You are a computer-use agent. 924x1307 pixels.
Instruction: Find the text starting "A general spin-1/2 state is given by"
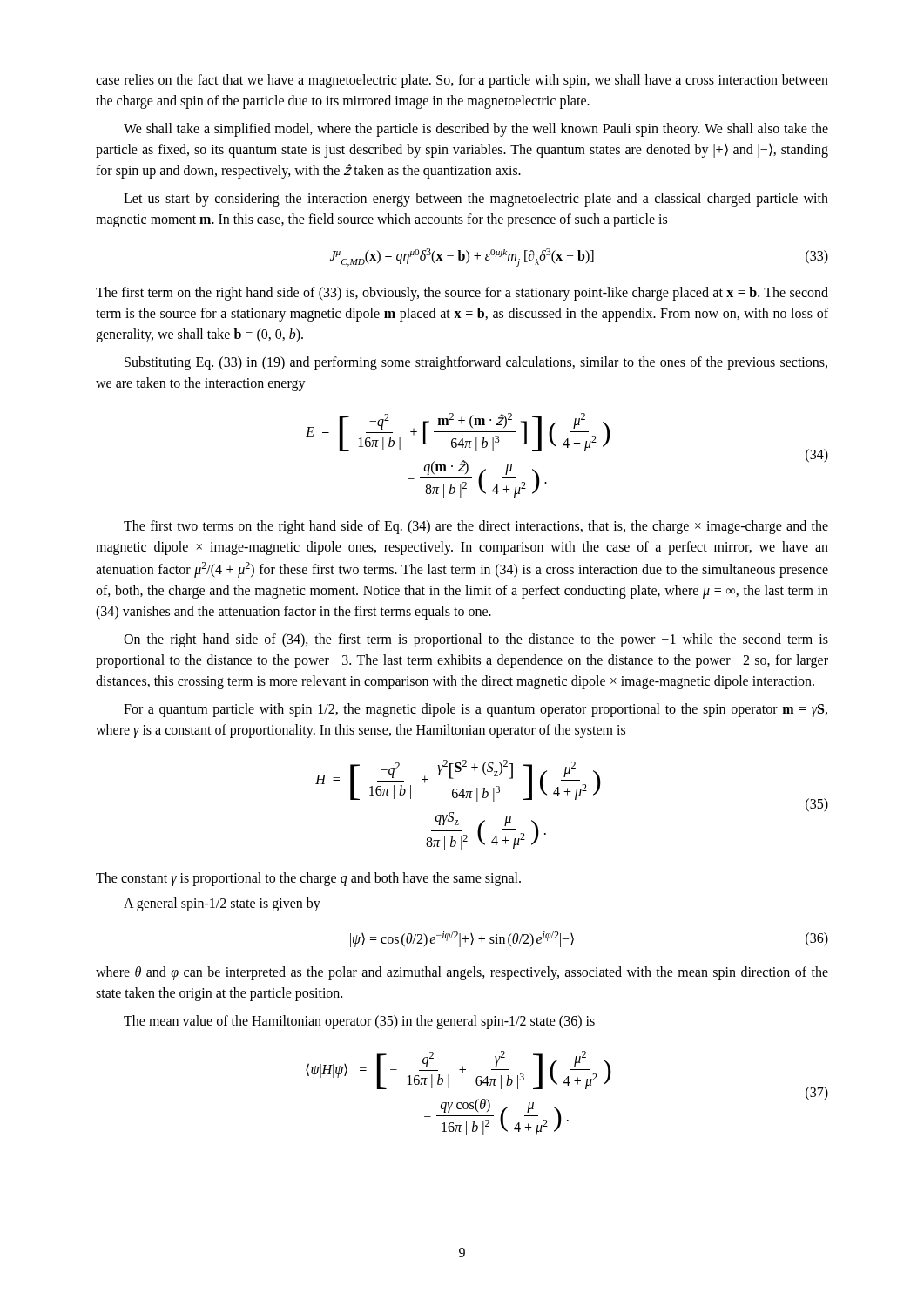tap(208, 904)
